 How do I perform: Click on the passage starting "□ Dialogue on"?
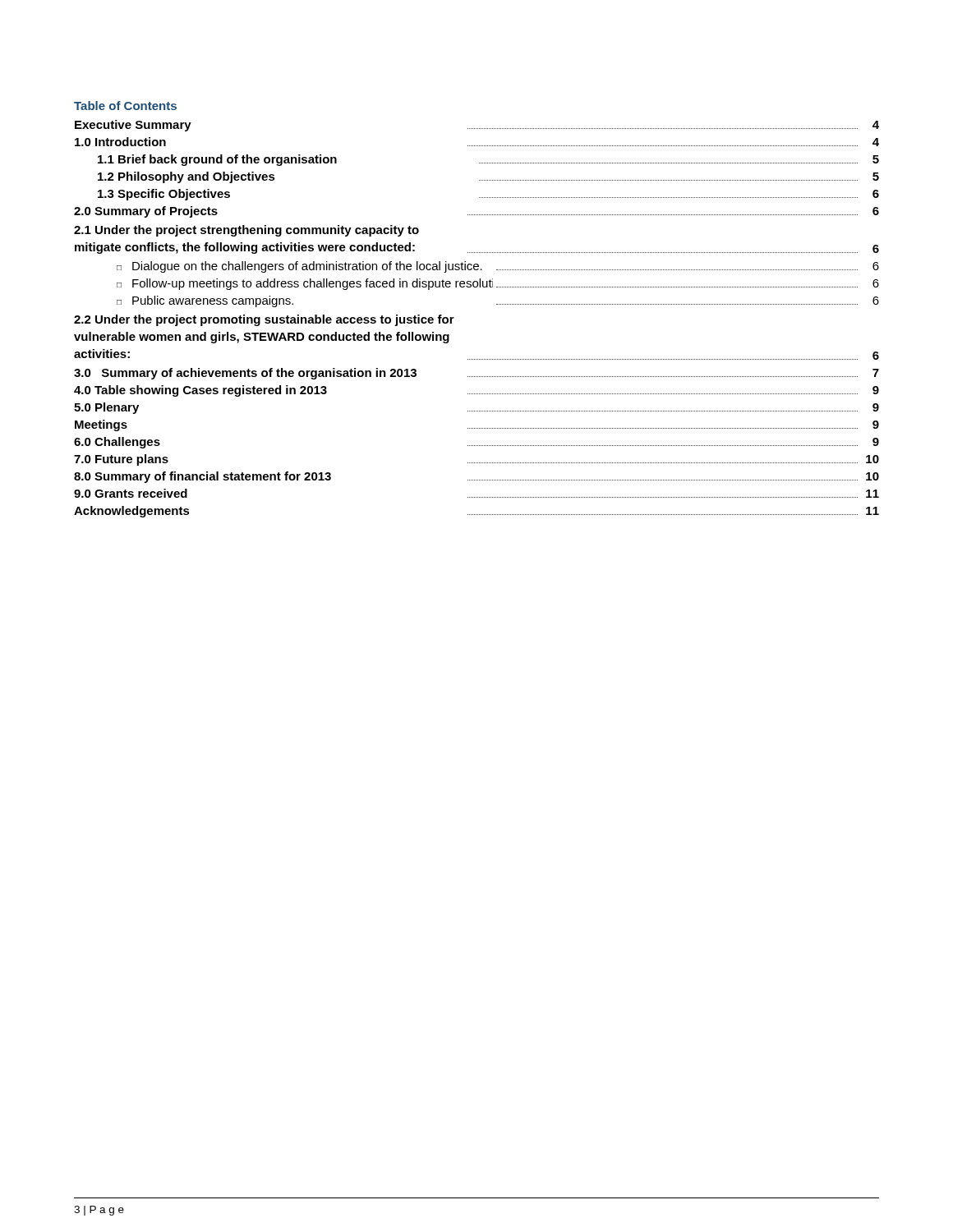click(x=498, y=266)
